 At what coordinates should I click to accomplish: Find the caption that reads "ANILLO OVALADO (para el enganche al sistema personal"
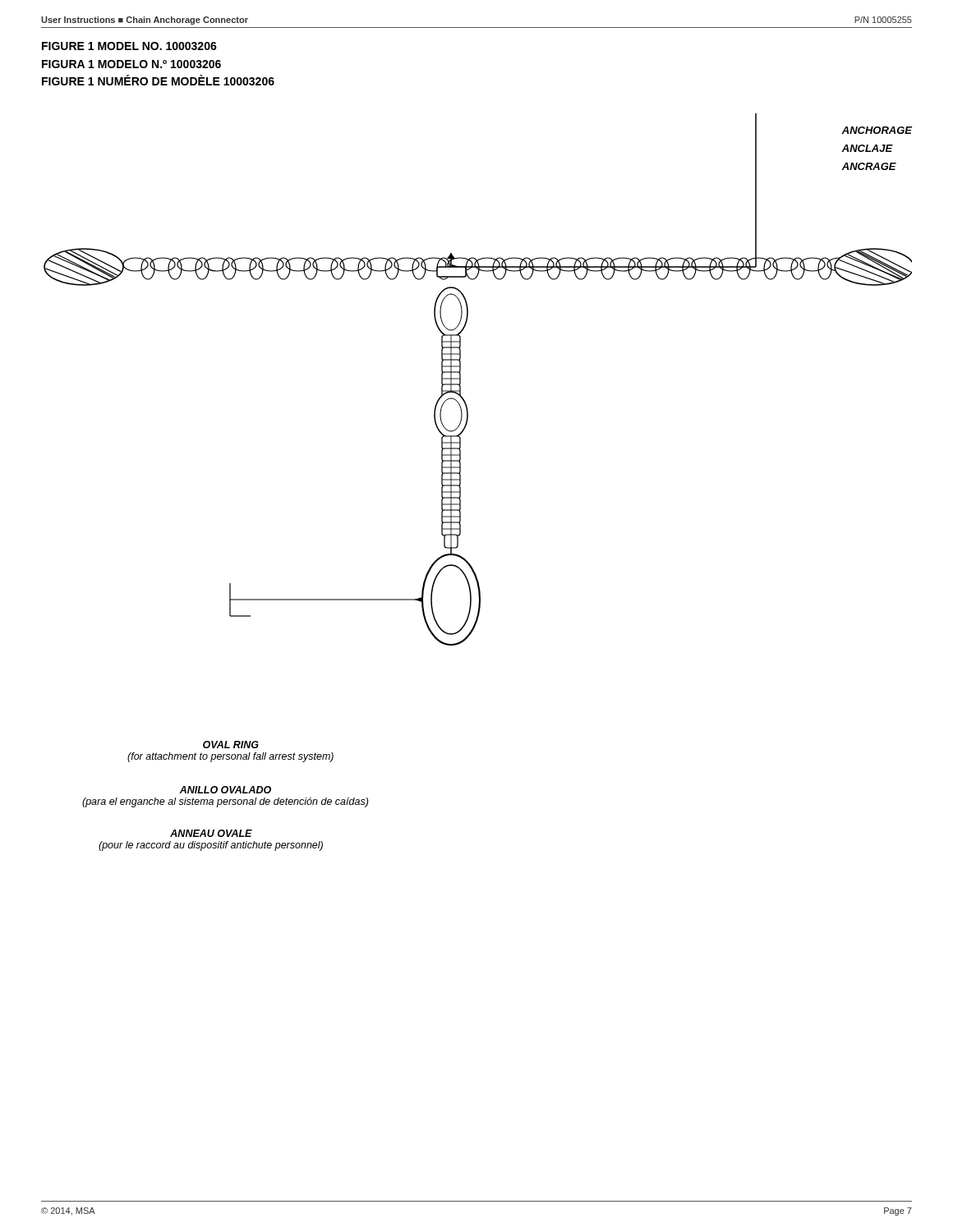pos(225,796)
